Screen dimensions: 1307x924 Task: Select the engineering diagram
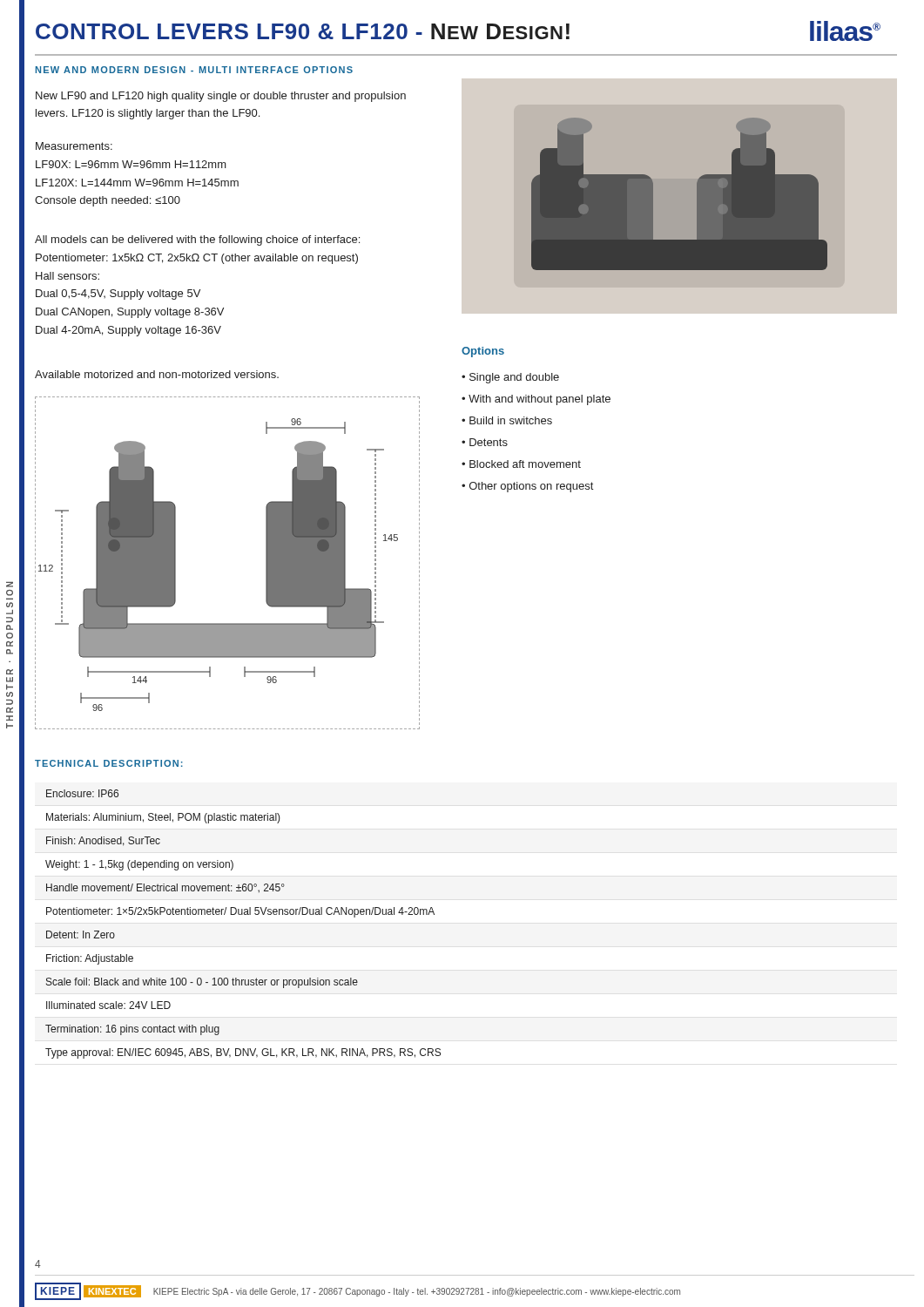pyautogui.click(x=227, y=563)
